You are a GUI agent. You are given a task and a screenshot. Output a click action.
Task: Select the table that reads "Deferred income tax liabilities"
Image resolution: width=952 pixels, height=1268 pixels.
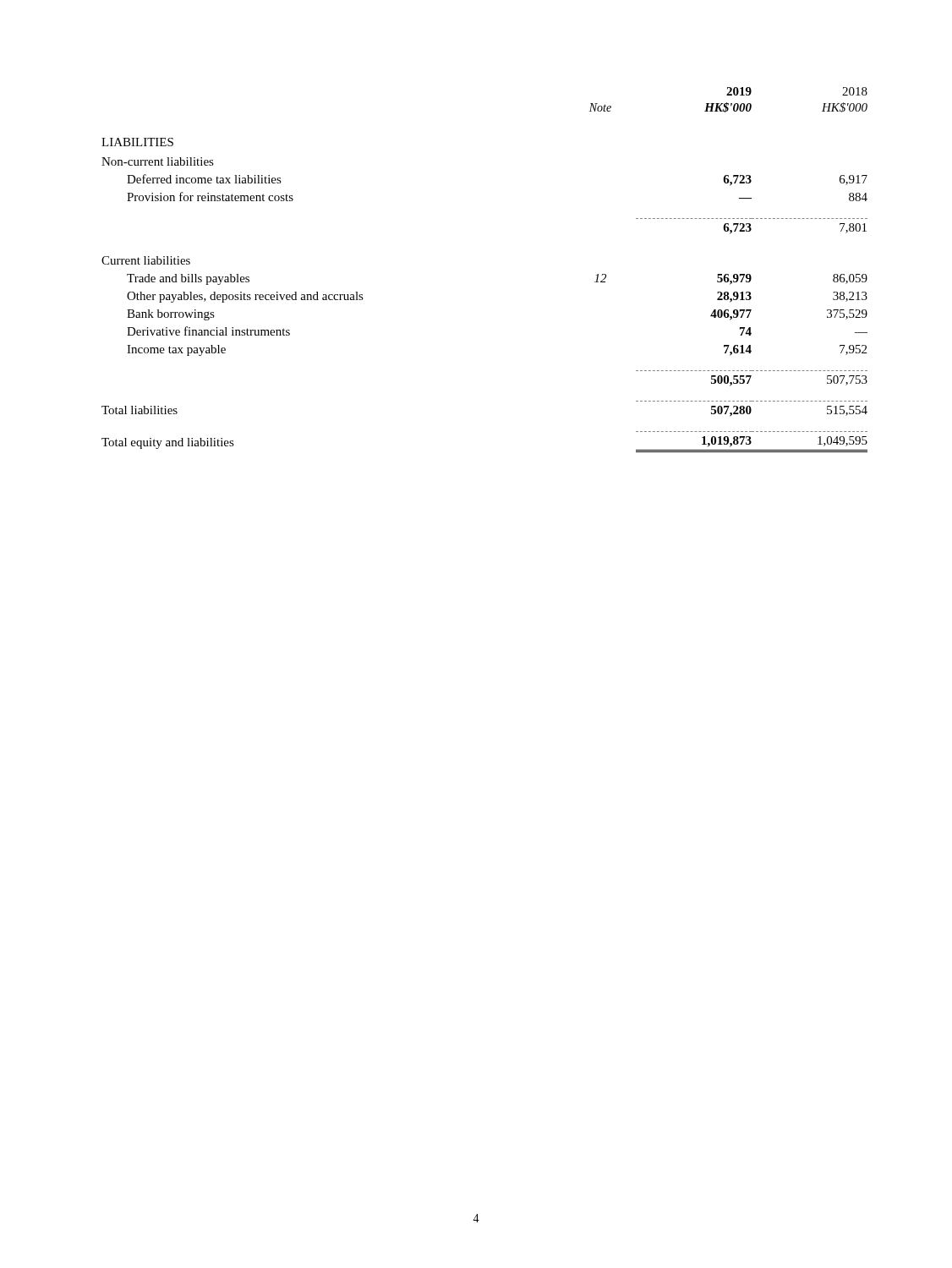[x=484, y=268]
